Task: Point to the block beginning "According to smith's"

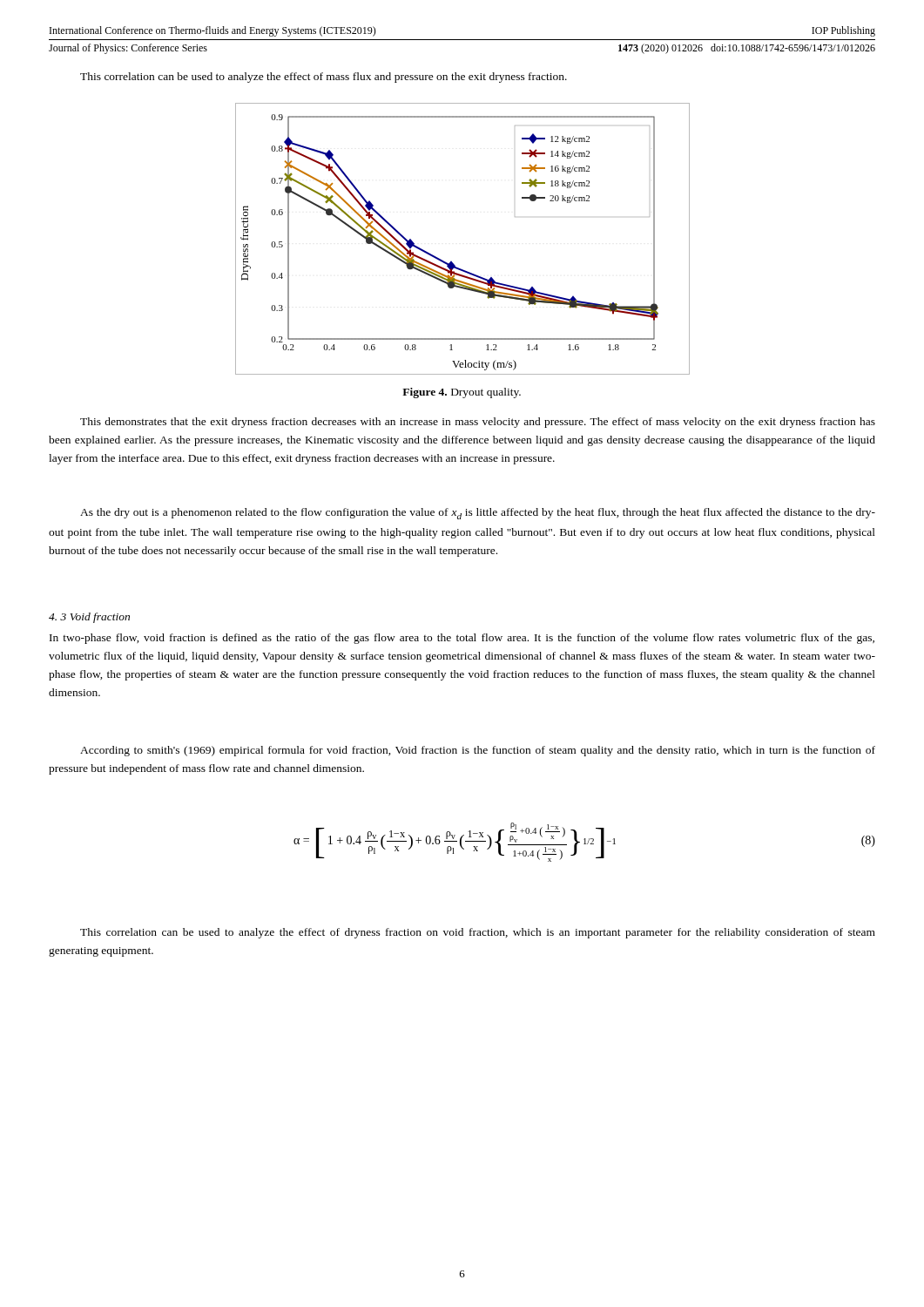Action: coord(462,760)
